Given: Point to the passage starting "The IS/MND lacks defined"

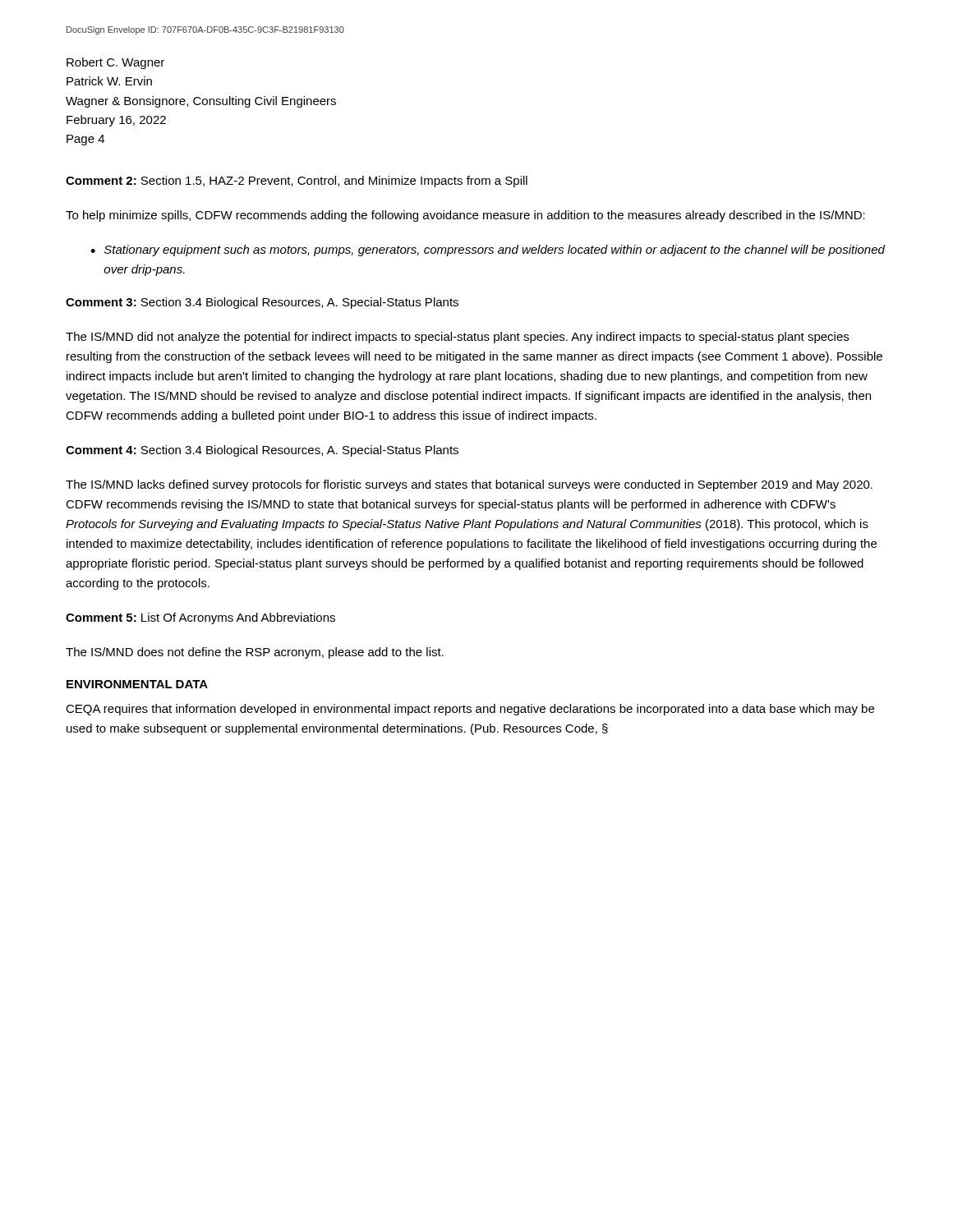Looking at the screenshot, I should point(471,534).
